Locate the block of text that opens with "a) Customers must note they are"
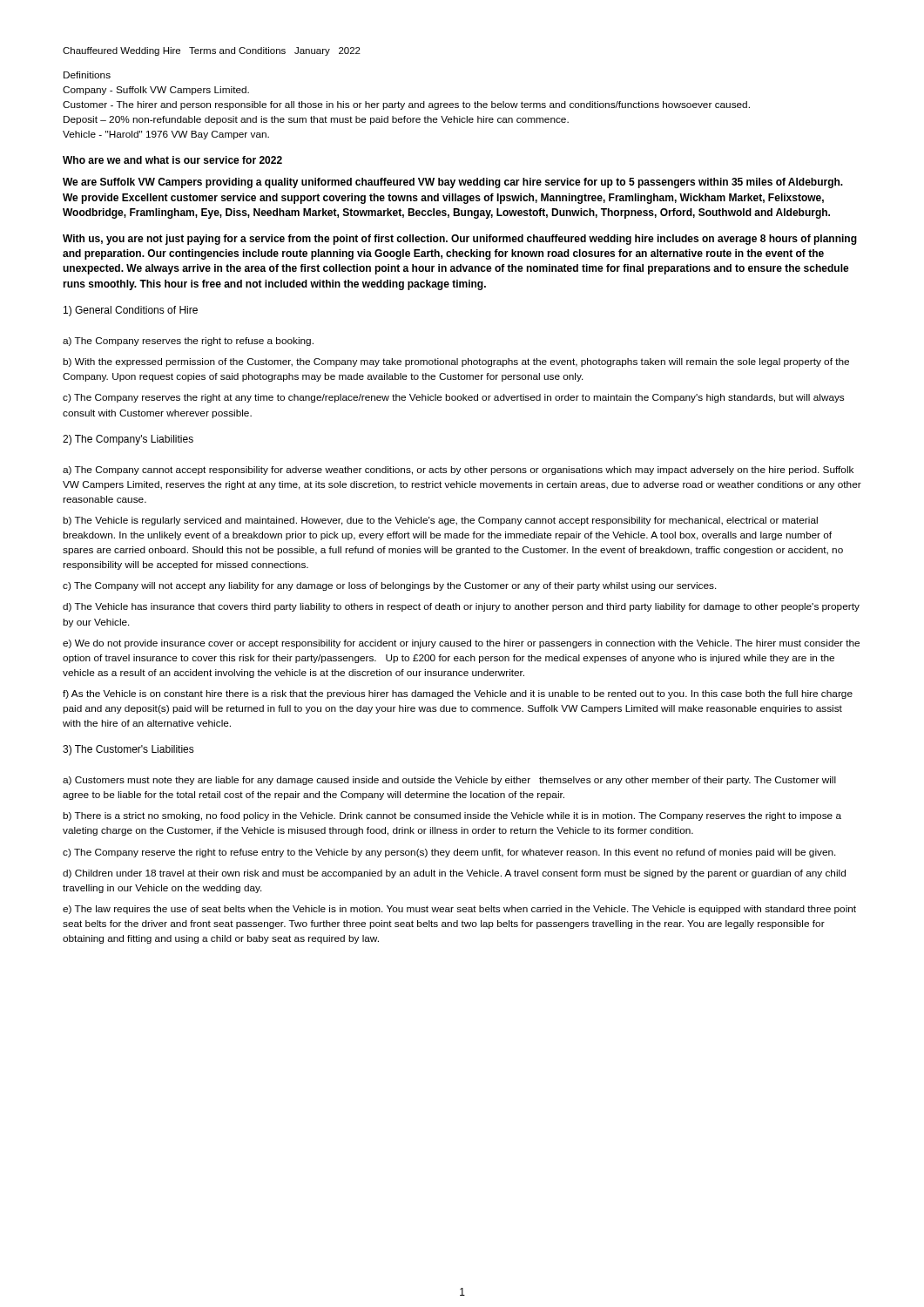924x1307 pixels. [449, 787]
